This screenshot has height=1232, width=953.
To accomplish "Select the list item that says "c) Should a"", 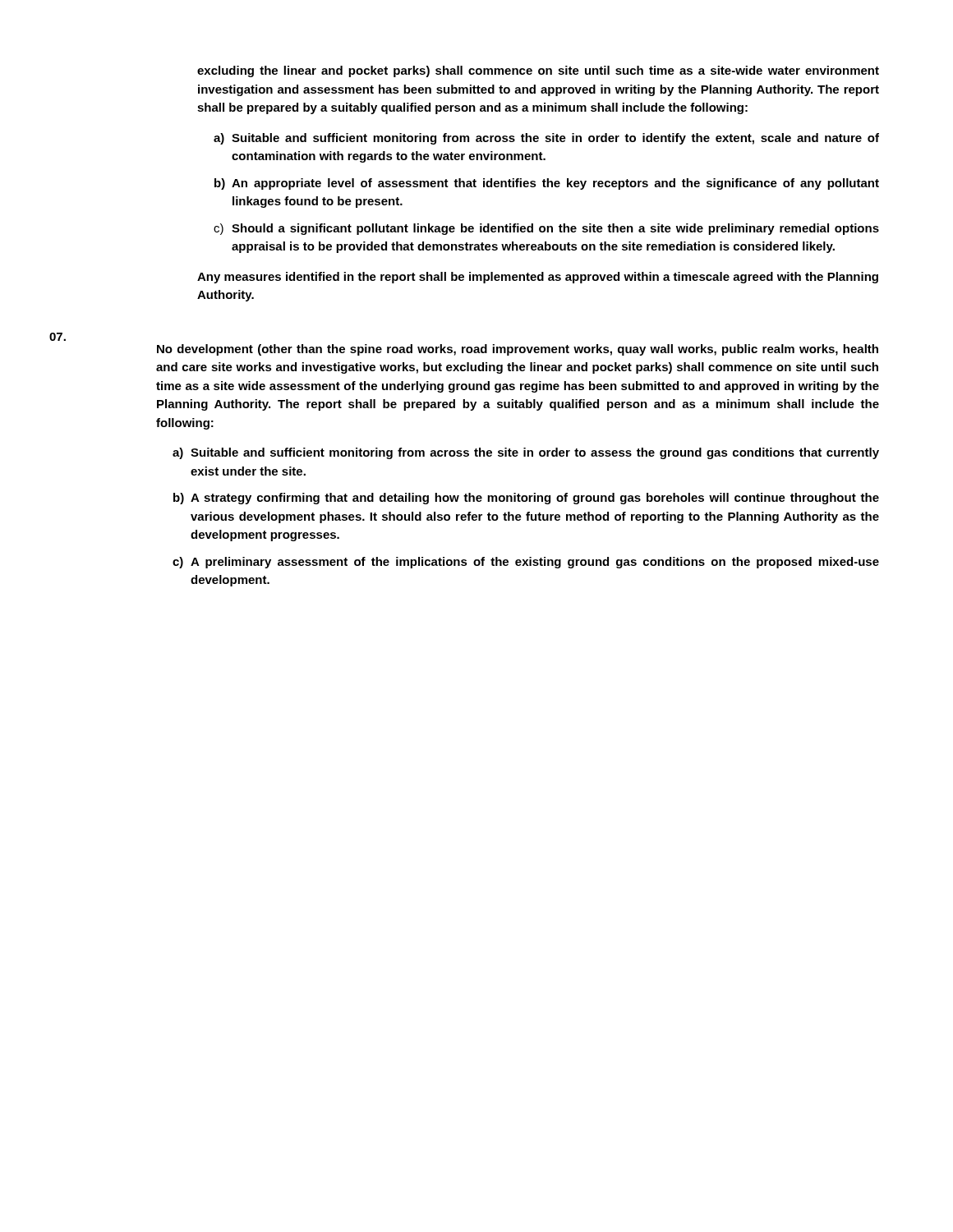I will tap(546, 237).
